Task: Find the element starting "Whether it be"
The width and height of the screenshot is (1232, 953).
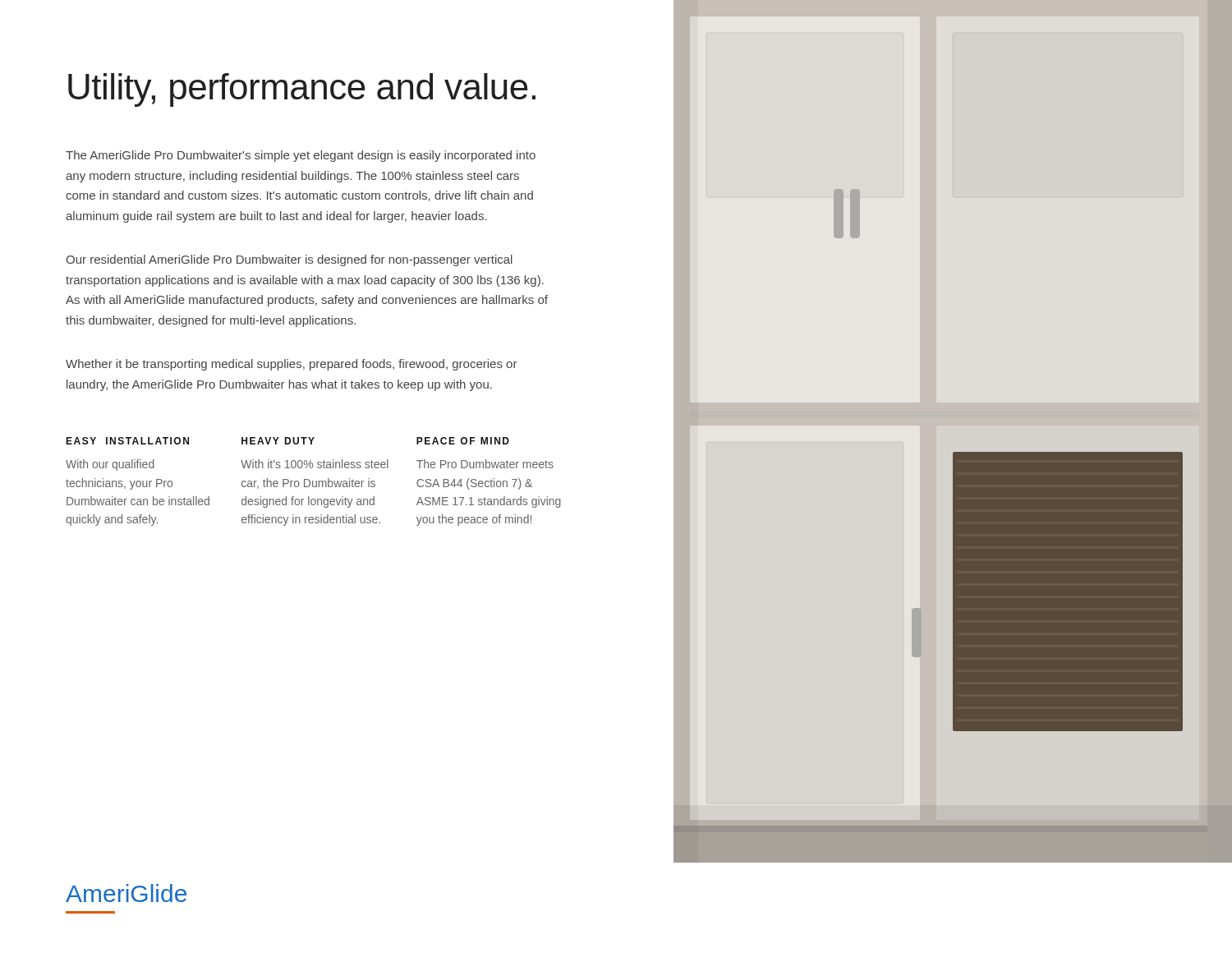Action: (308, 374)
